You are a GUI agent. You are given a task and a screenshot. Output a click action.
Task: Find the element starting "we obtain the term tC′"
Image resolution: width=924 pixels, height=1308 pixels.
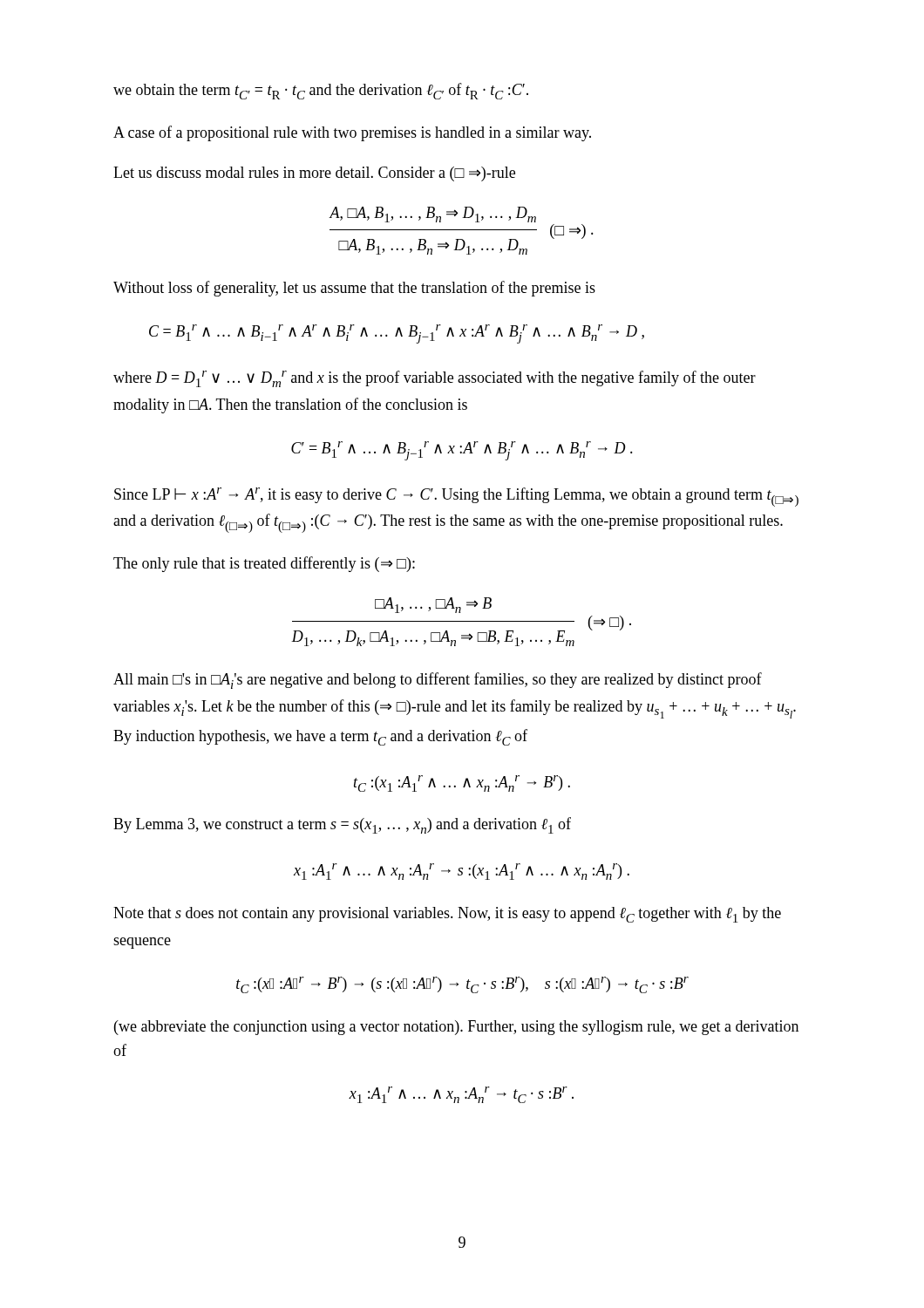click(x=321, y=91)
